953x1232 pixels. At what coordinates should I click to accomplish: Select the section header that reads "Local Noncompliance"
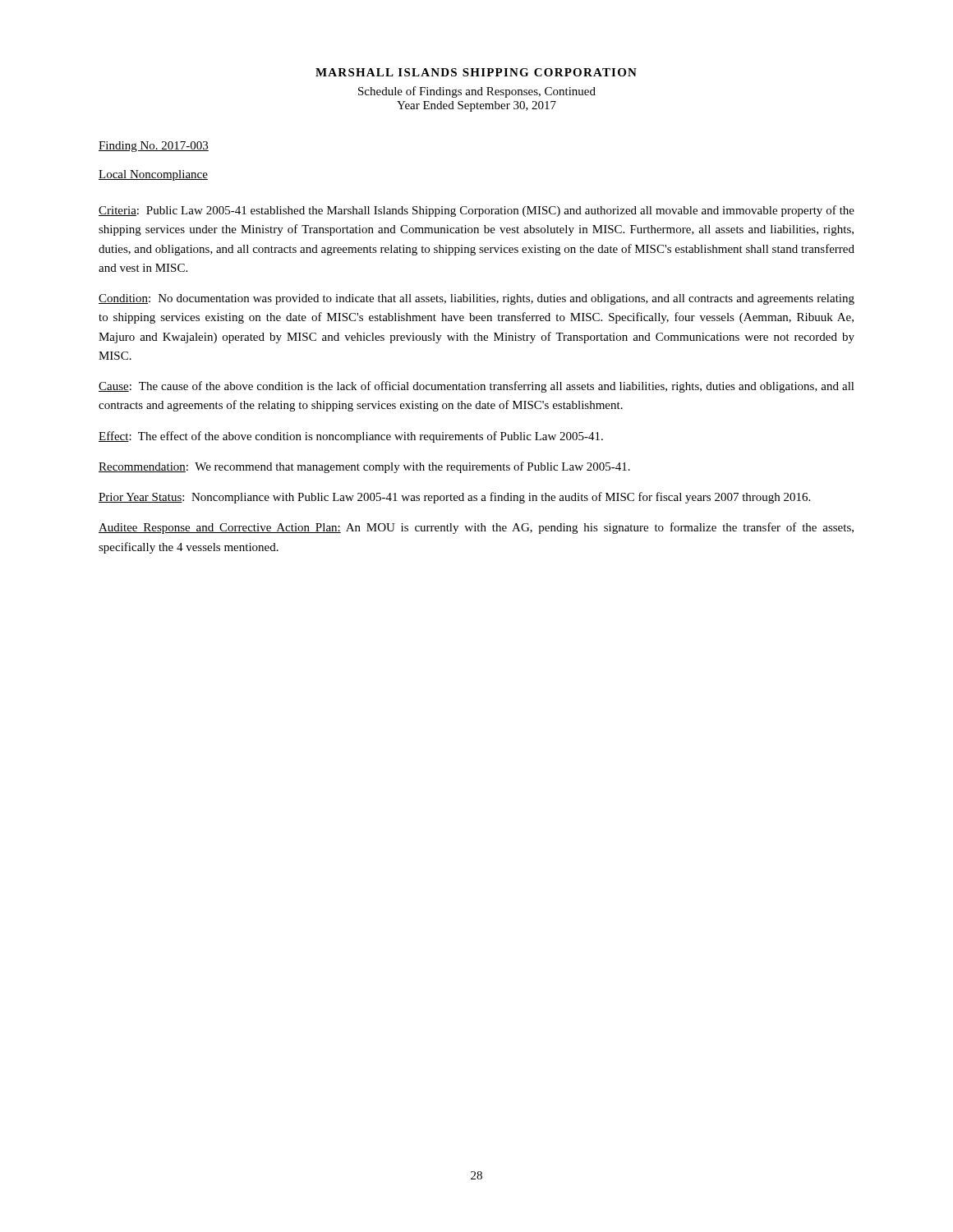point(153,175)
